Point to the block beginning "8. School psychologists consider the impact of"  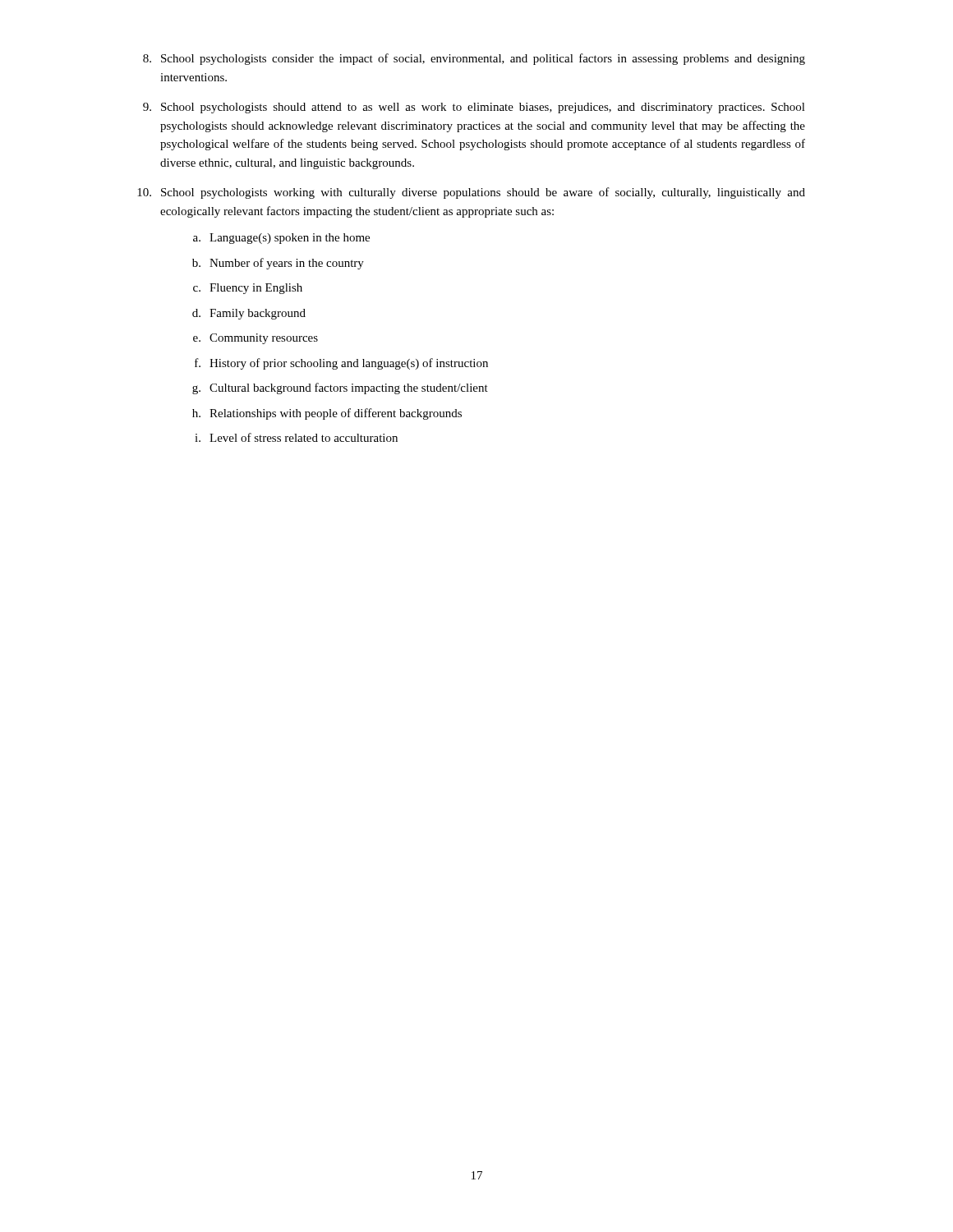coord(456,68)
